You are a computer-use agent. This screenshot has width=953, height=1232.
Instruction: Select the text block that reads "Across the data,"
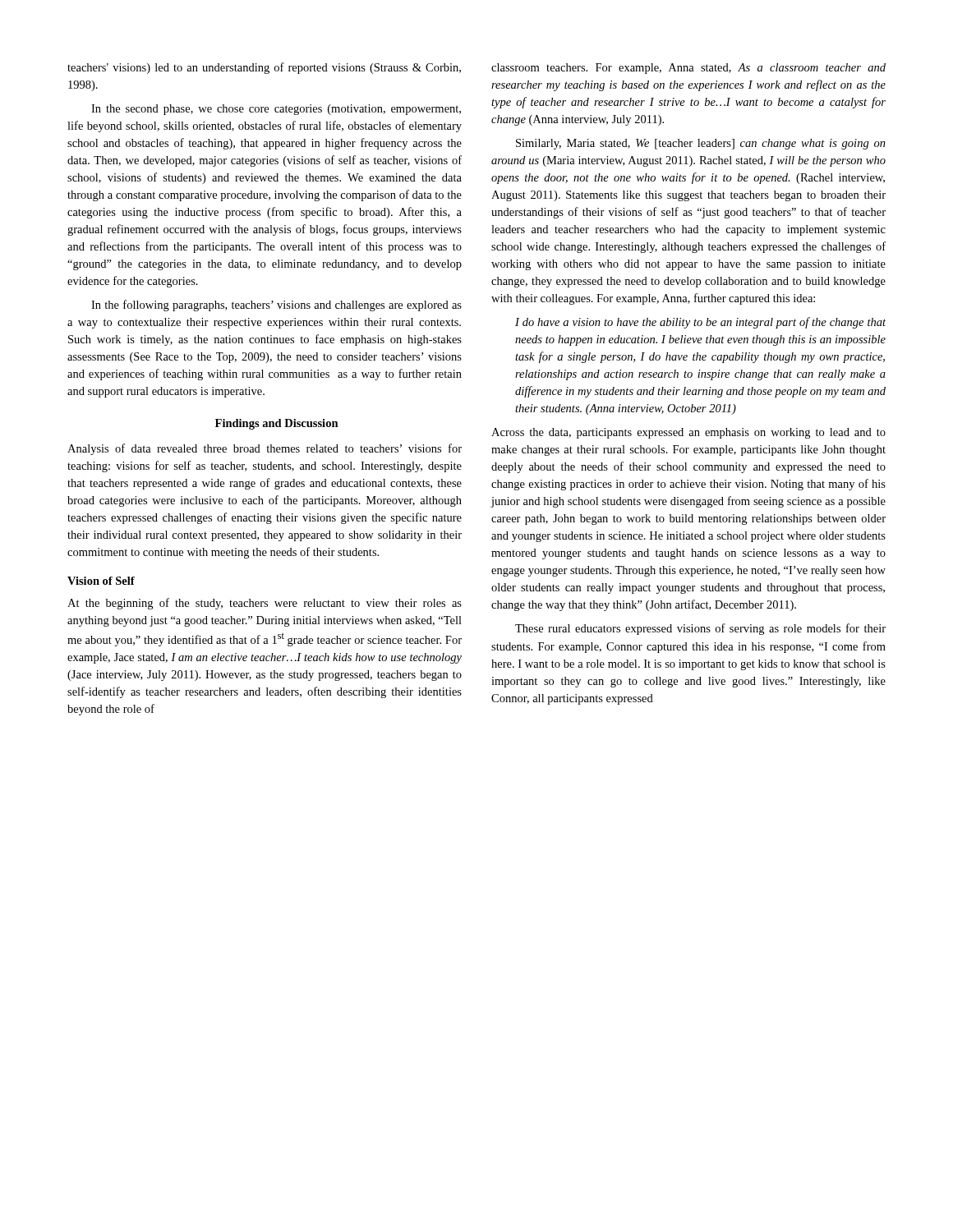coord(688,565)
